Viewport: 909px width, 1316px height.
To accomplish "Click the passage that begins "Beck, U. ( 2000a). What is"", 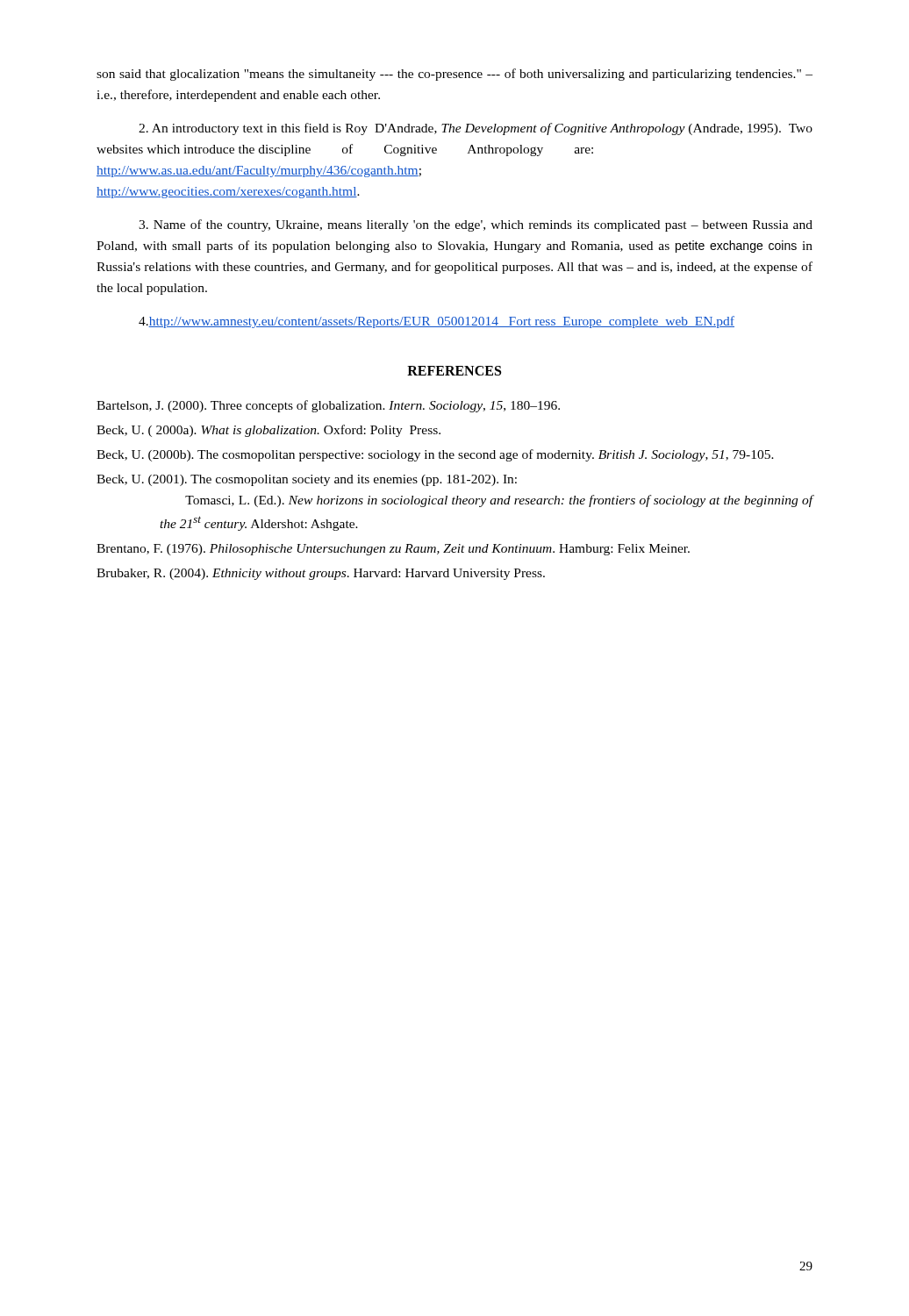I will [x=269, y=430].
